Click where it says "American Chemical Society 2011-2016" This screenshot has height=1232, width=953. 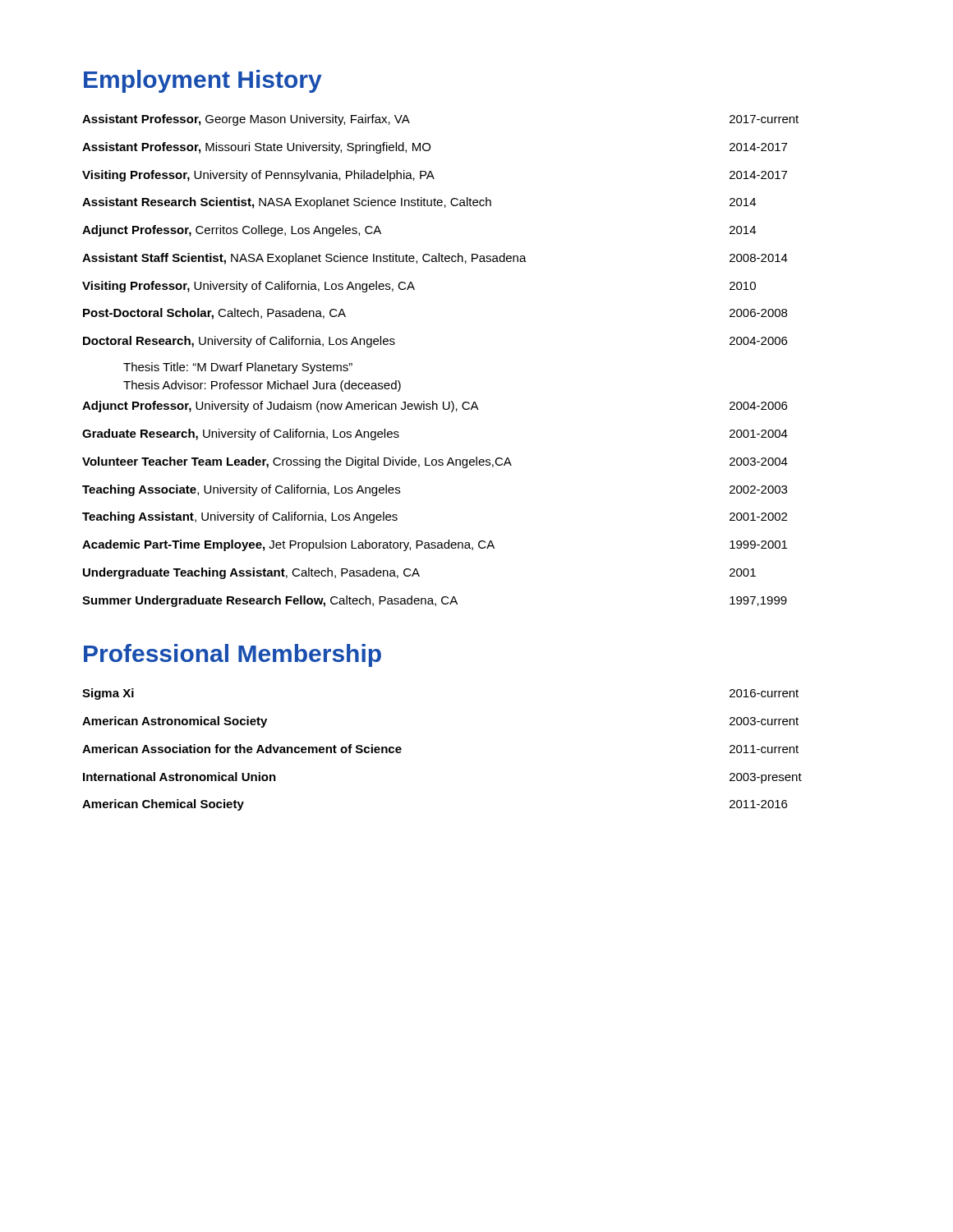coord(166,804)
